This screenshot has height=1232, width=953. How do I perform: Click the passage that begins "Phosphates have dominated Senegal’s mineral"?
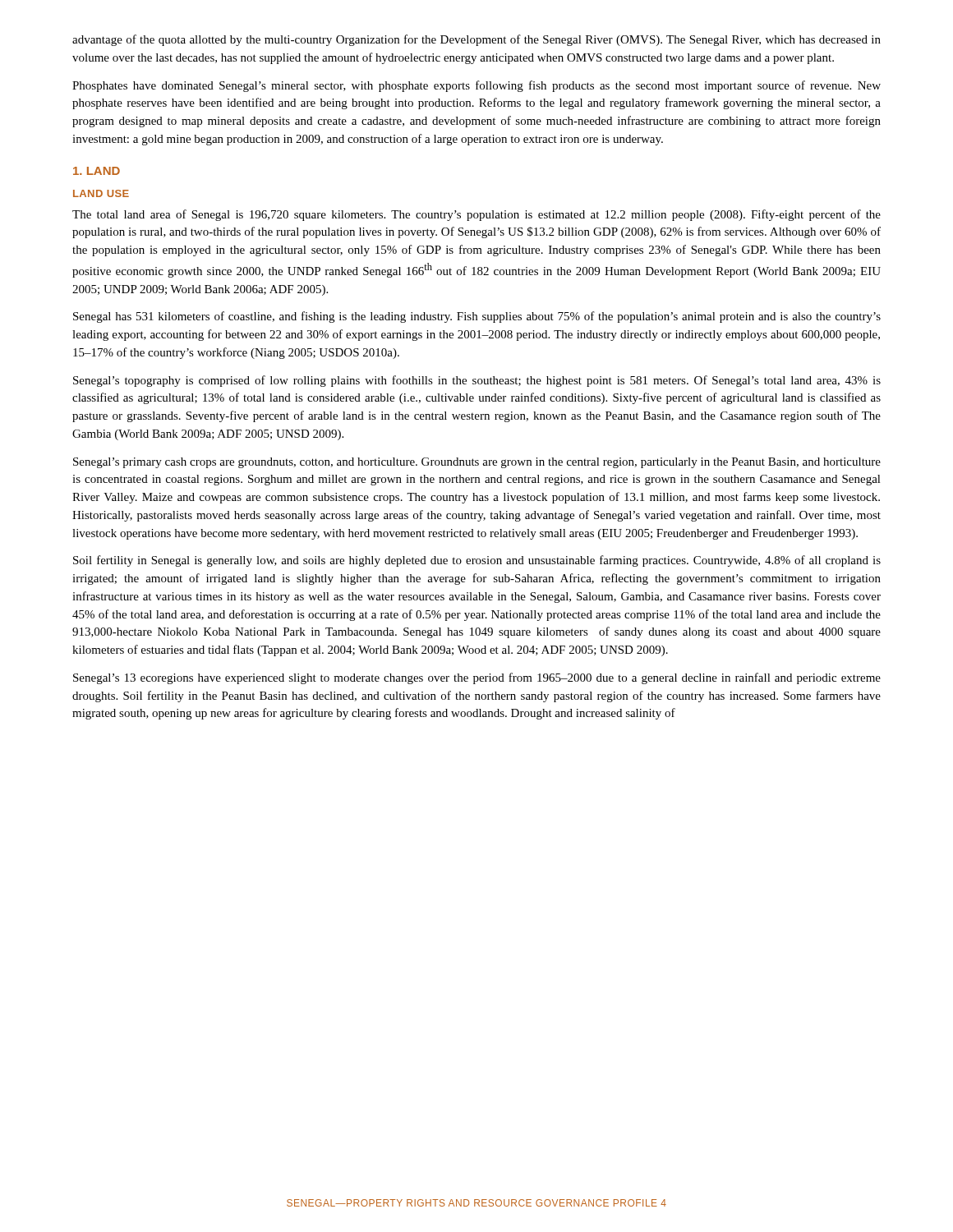476,112
